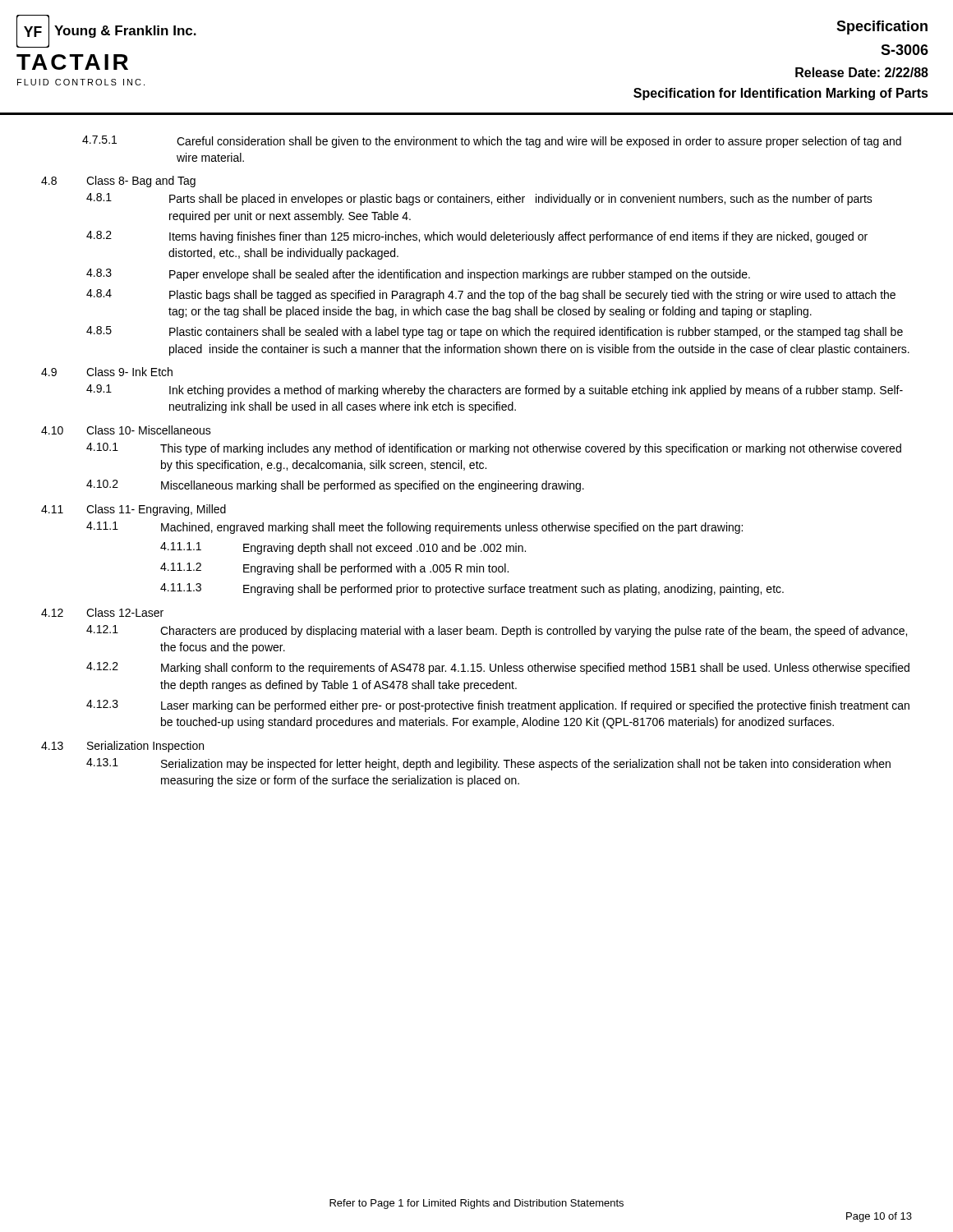Screen dimensions: 1232x953
Task: Point to the element starting "4.9.1 Ink etching provides a method of"
Action: 499,399
